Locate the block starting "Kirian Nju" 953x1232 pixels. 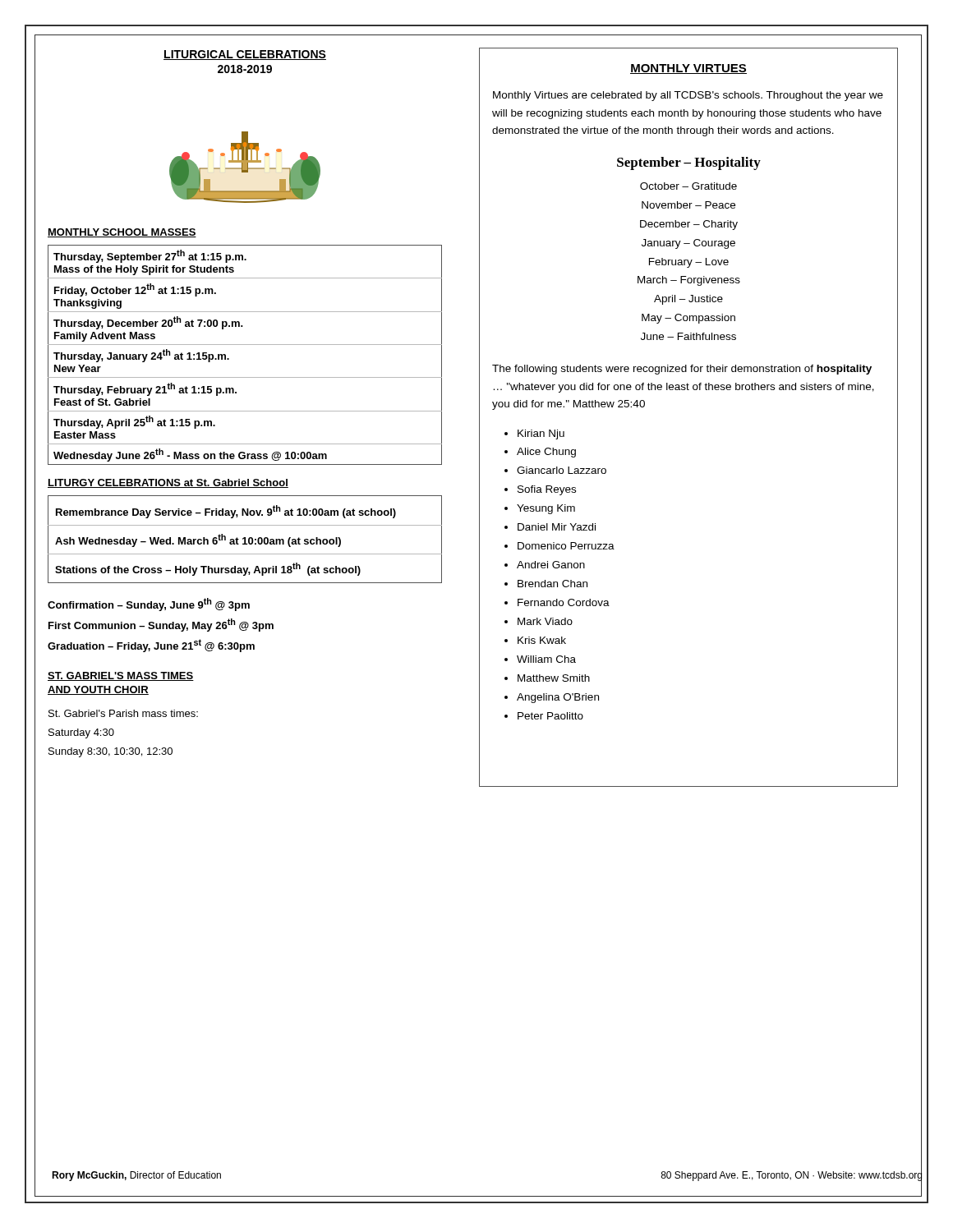541,433
